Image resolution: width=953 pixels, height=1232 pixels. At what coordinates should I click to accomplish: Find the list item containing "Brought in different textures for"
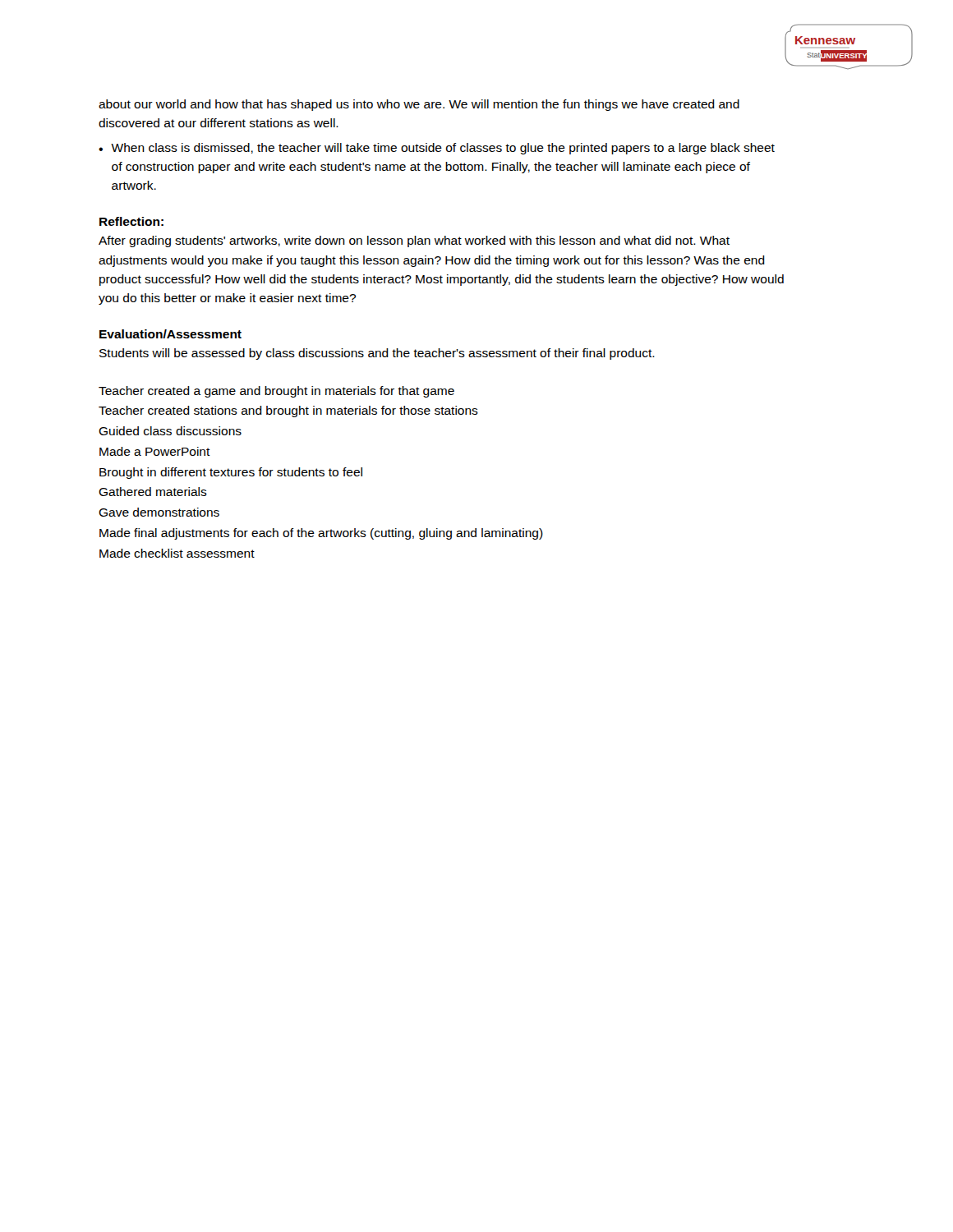tap(231, 472)
